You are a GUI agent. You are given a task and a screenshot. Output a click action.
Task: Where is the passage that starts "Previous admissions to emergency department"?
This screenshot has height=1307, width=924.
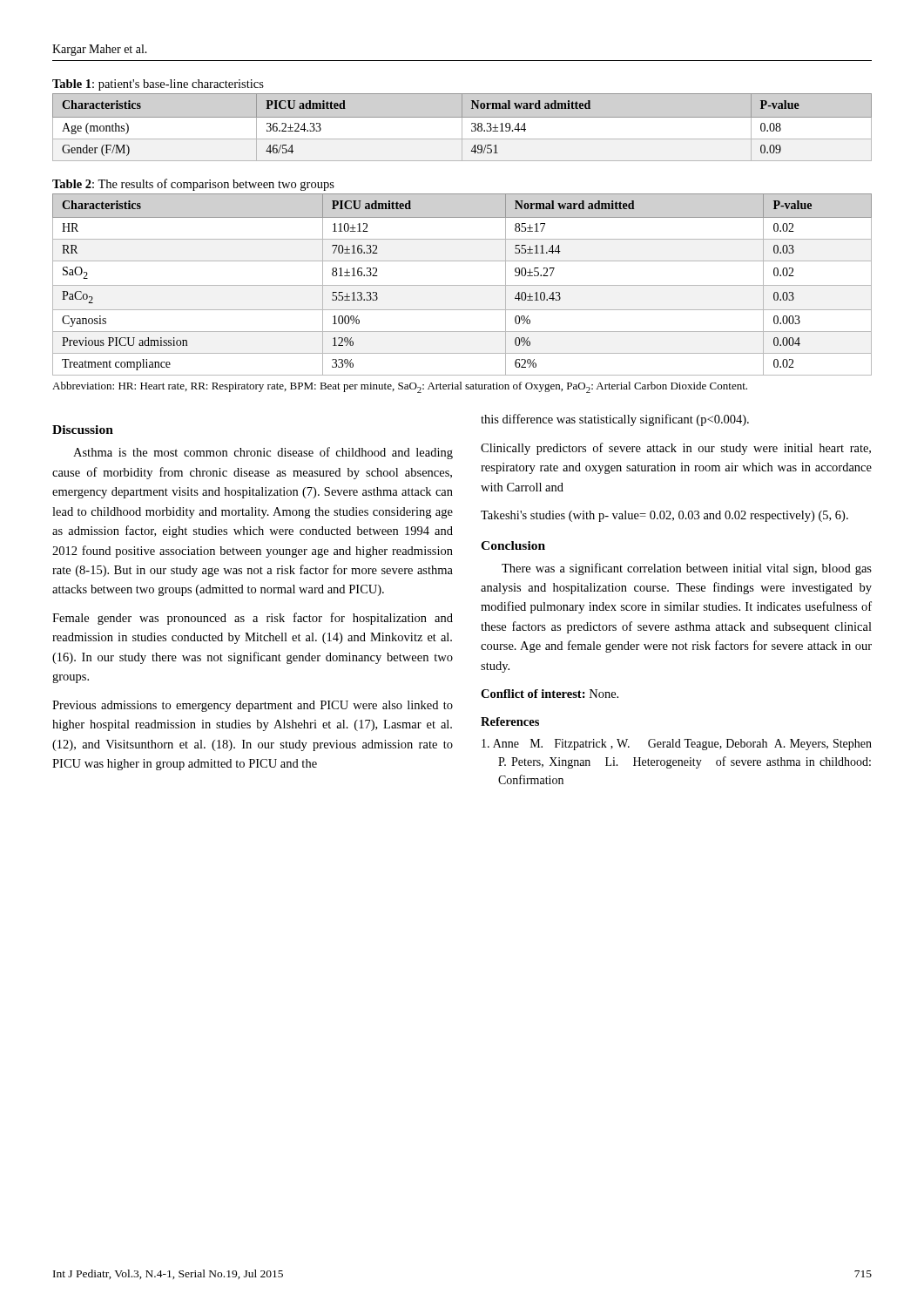253,734
